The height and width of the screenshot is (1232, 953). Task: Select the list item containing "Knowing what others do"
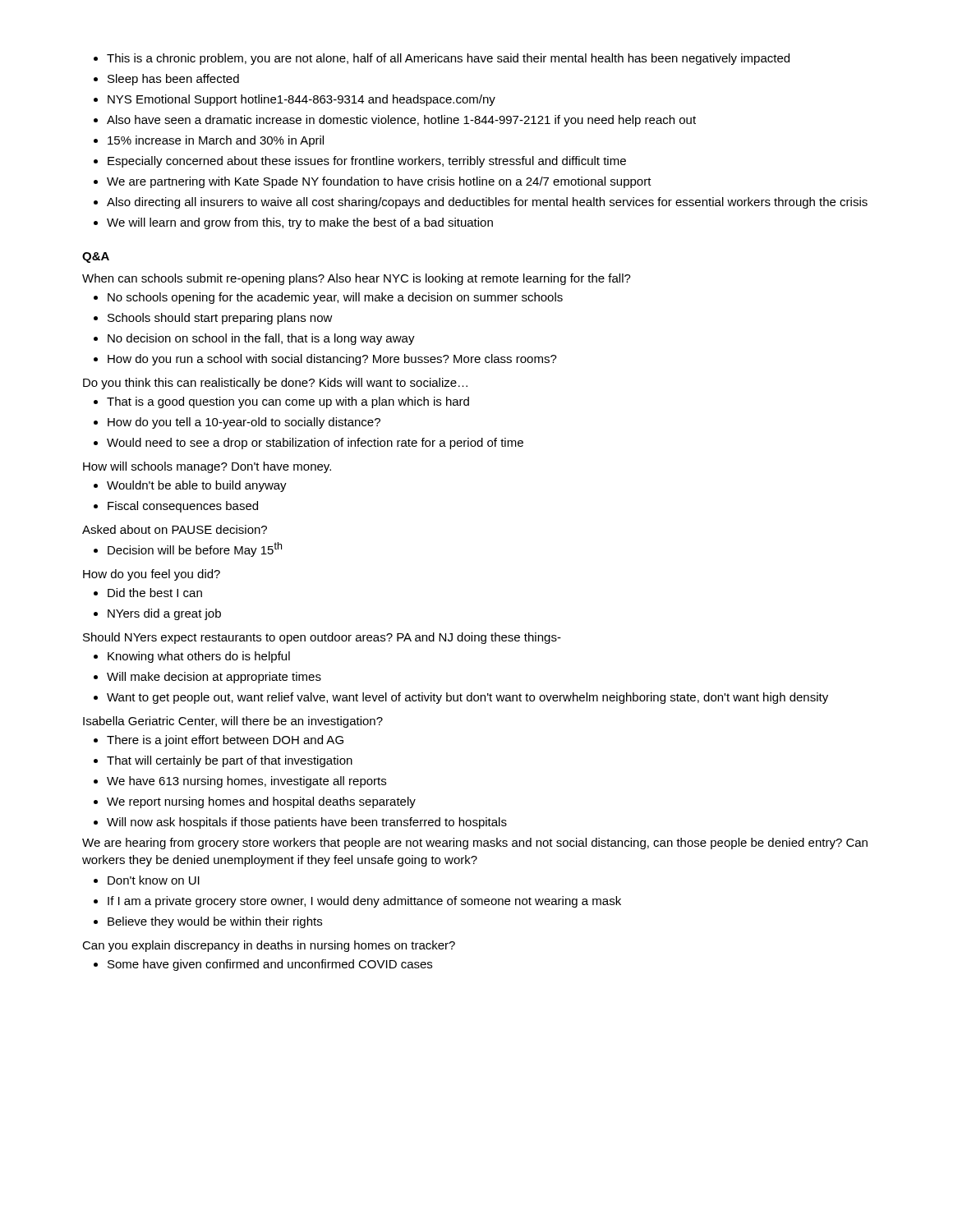point(199,657)
